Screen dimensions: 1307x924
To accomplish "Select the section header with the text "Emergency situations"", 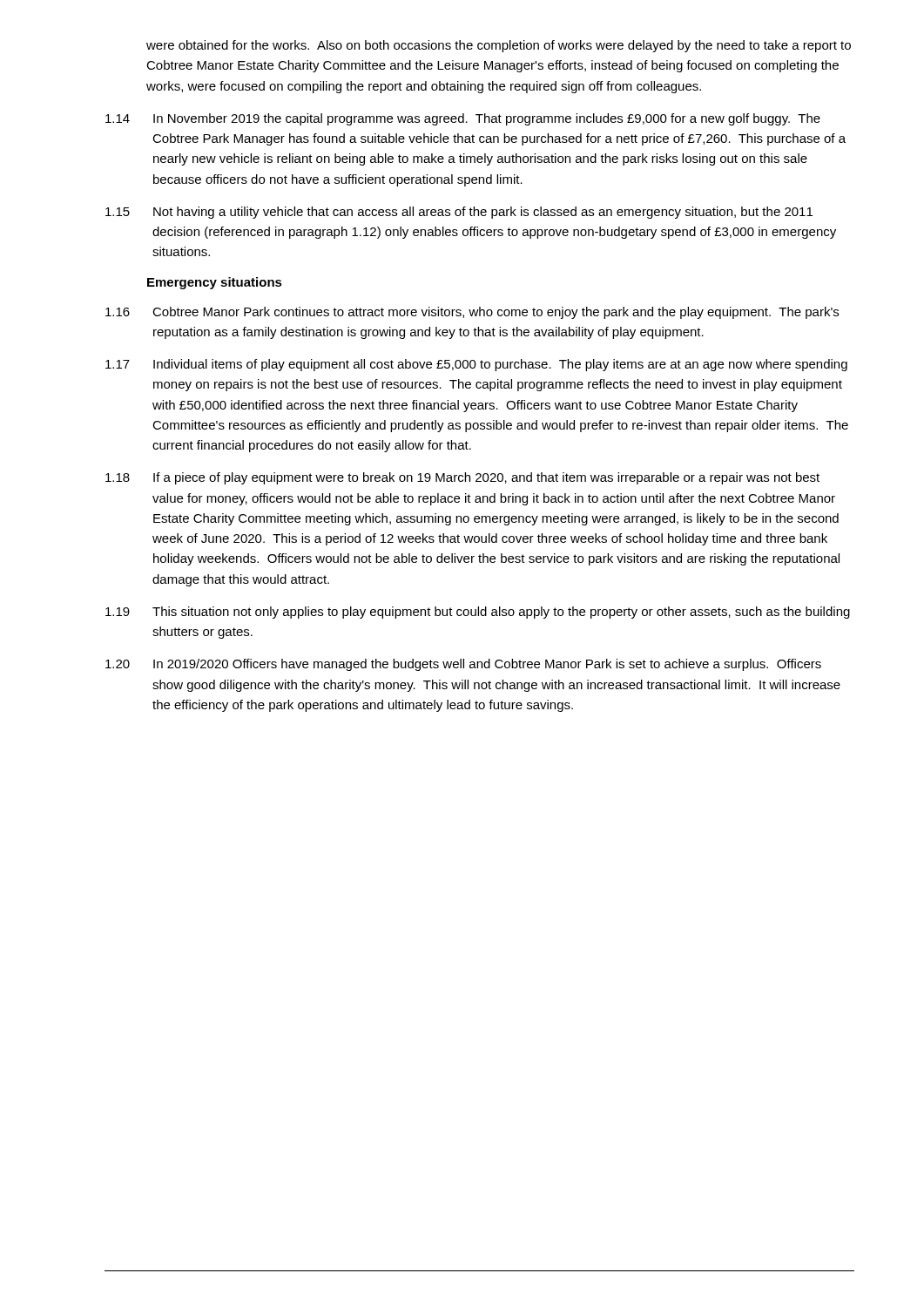I will (x=214, y=281).
